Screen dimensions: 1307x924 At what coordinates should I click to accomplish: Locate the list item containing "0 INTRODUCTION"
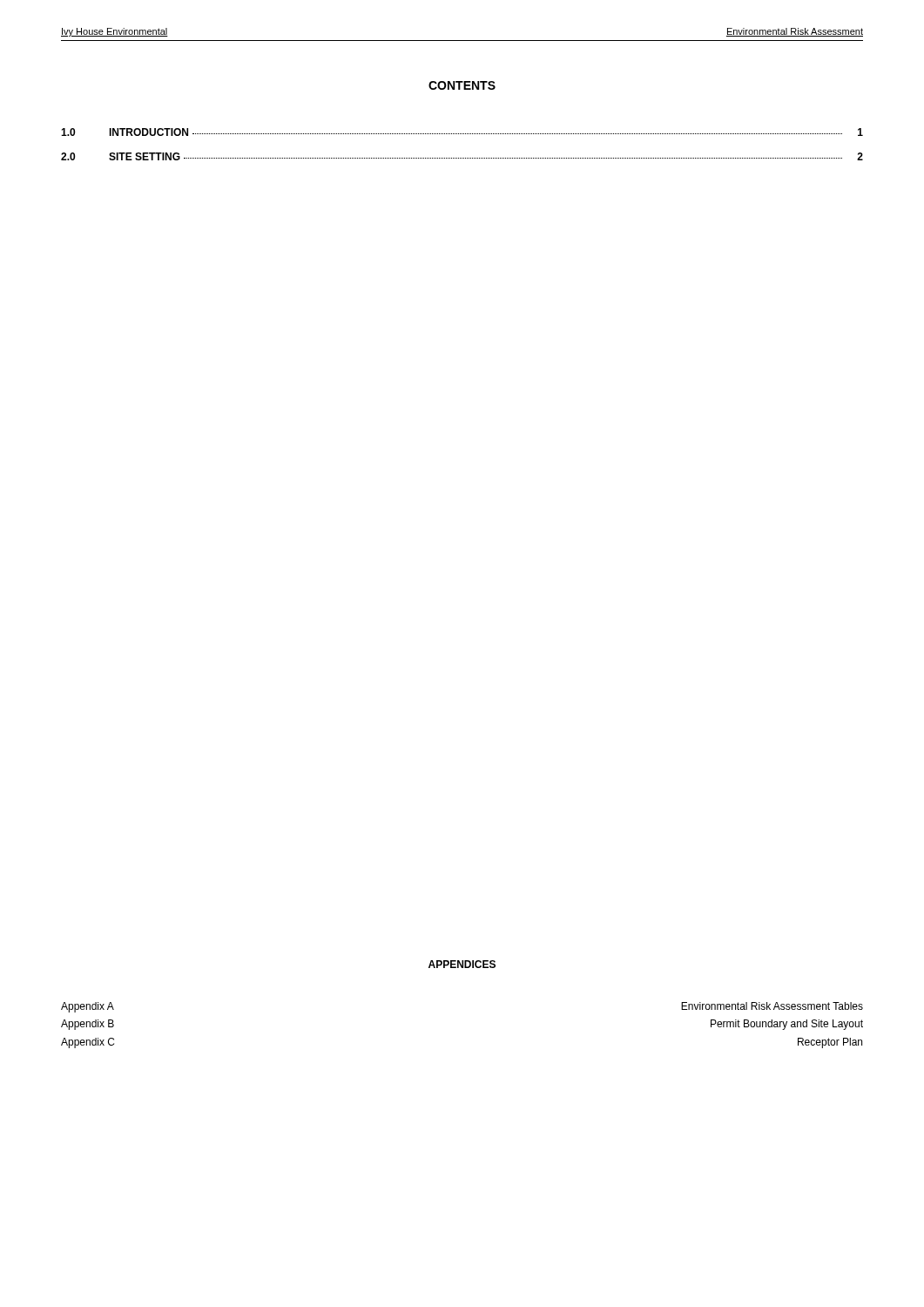tap(462, 132)
